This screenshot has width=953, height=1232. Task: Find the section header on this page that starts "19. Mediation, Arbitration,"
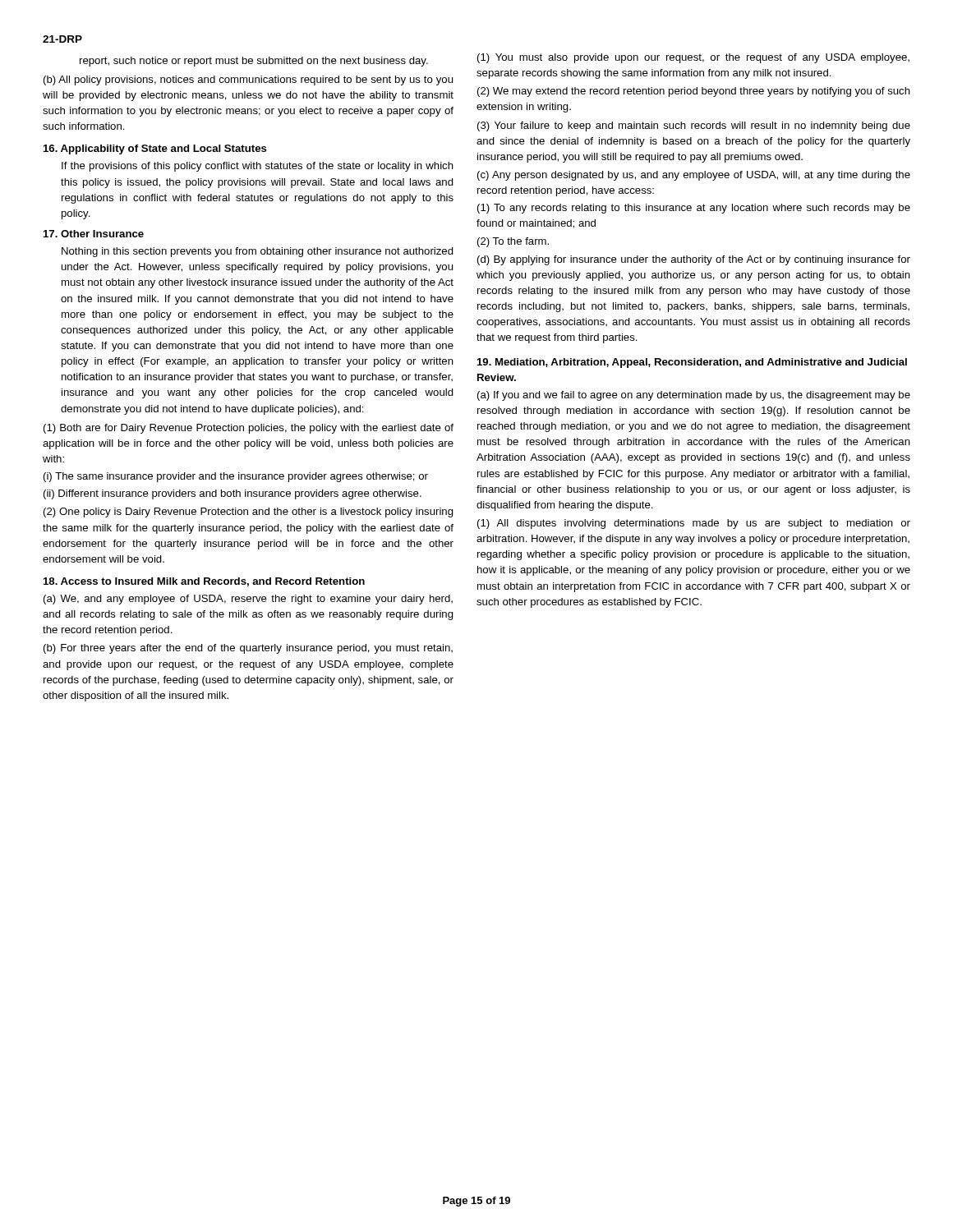692,369
